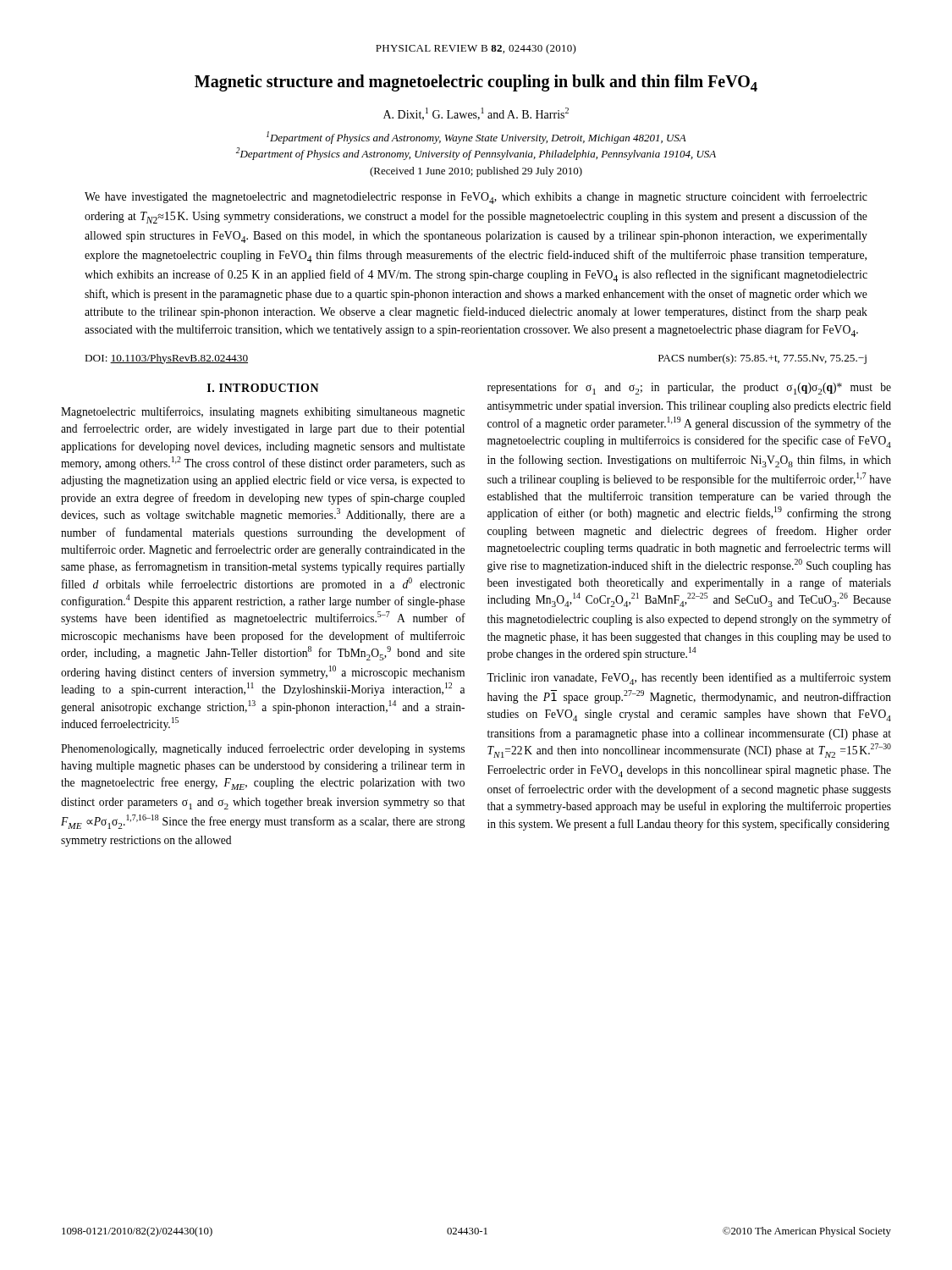
Task: Find the text block starting "A. Dixit,1 G. Lawes,1 and A."
Action: (476, 114)
